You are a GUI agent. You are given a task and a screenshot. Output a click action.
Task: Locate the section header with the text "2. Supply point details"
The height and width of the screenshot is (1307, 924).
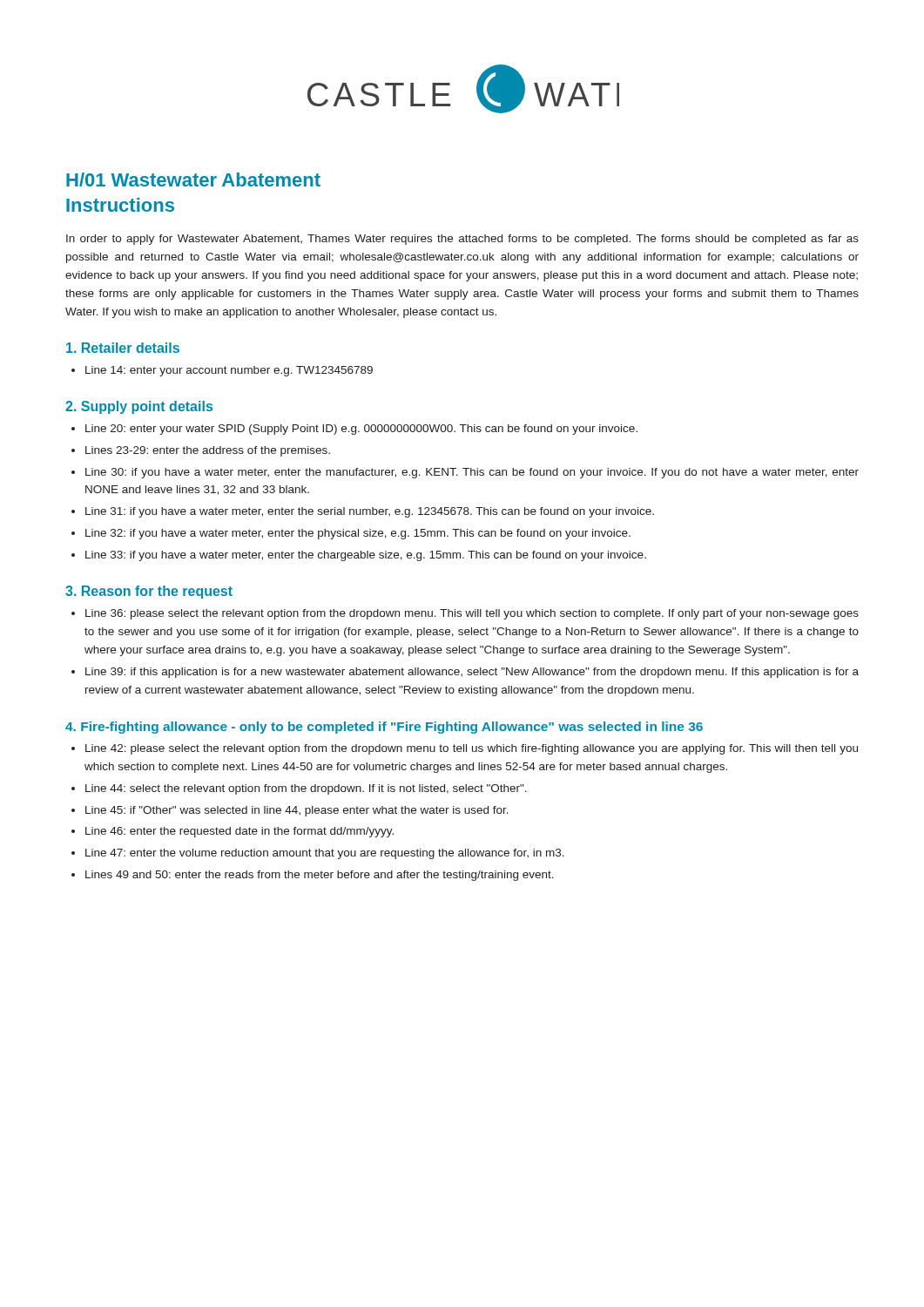coord(139,406)
